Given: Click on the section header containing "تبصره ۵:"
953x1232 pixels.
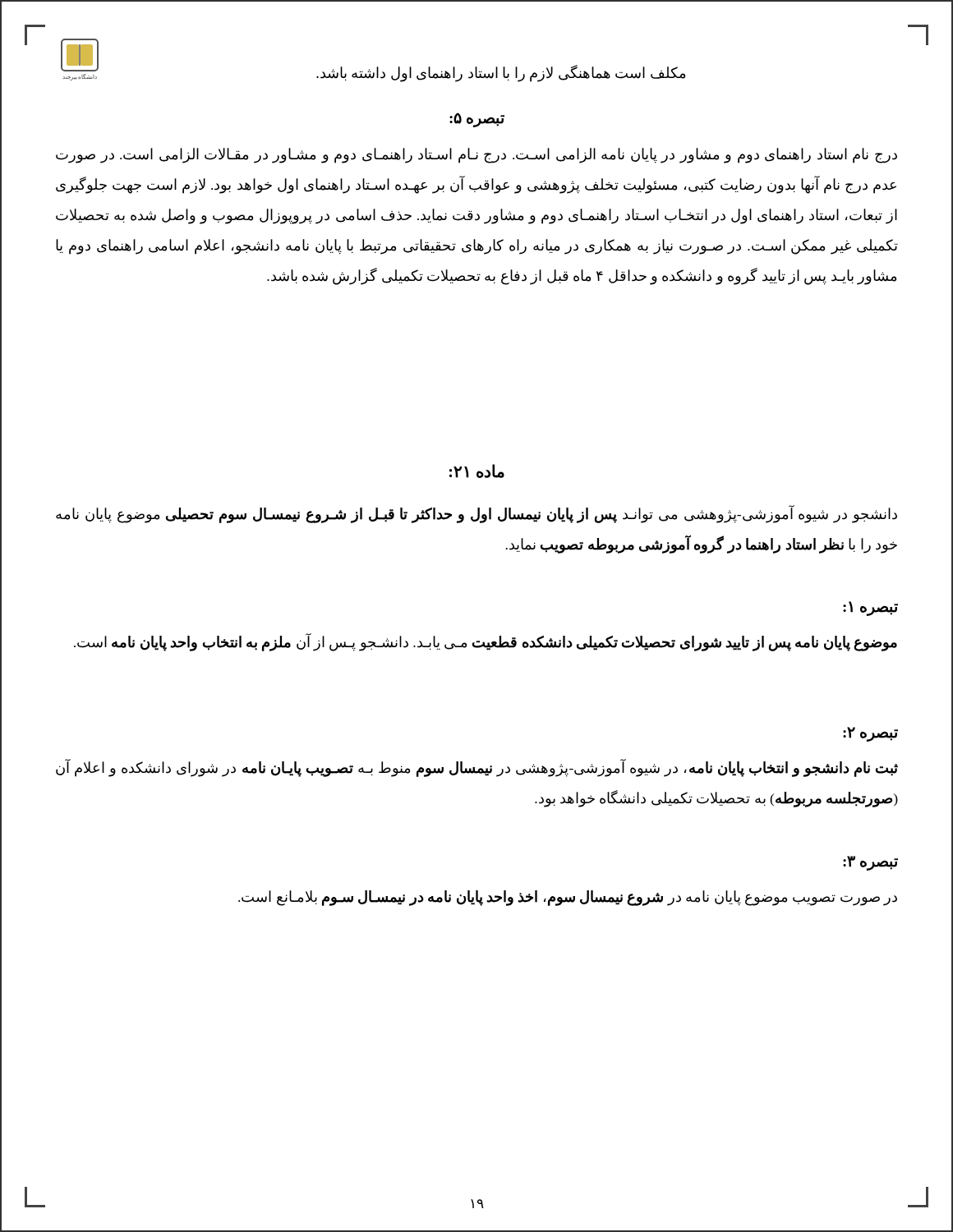Looking at the screenshot, I should pos(476,118).
